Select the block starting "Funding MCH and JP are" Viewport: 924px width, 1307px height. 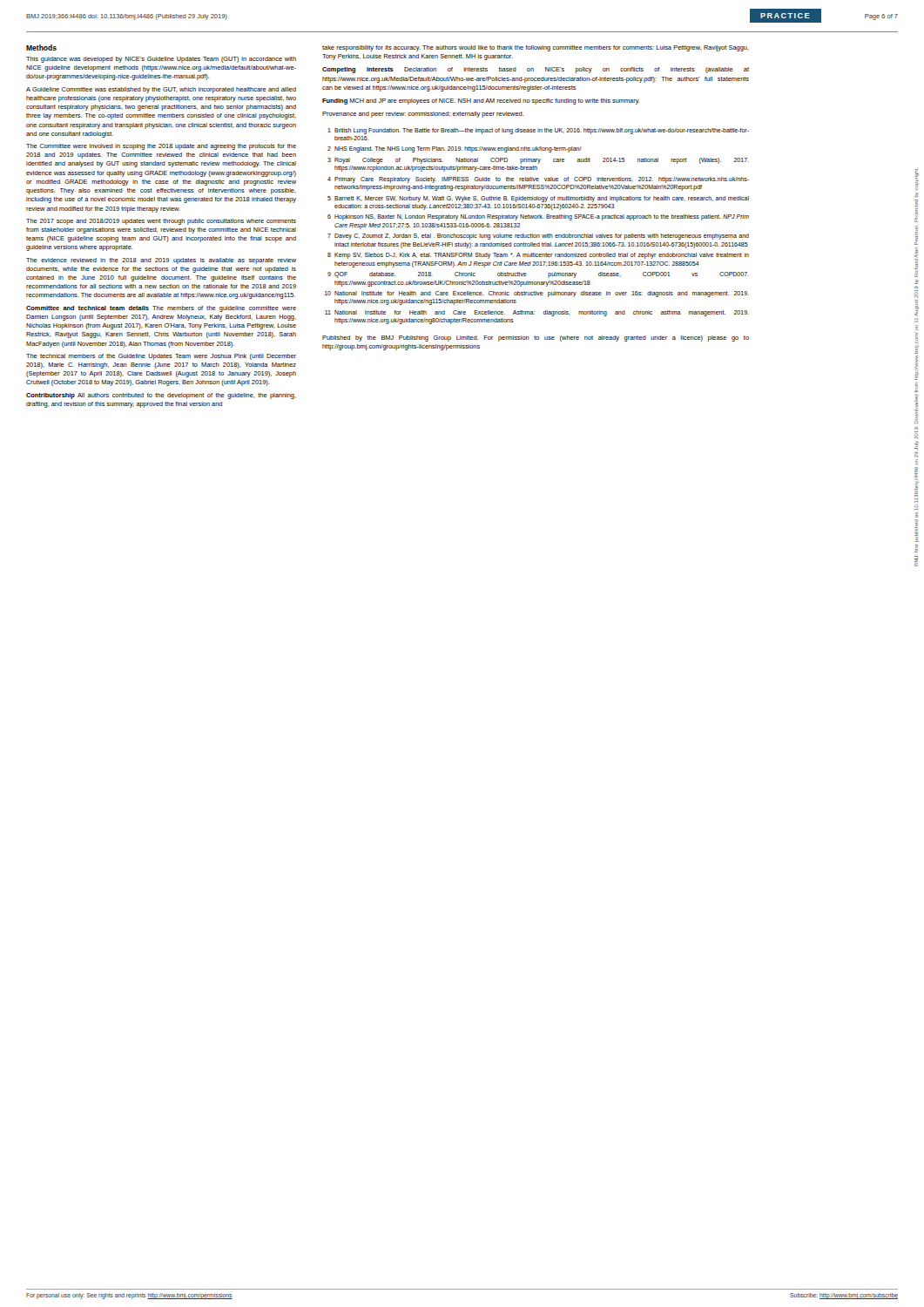481,101
